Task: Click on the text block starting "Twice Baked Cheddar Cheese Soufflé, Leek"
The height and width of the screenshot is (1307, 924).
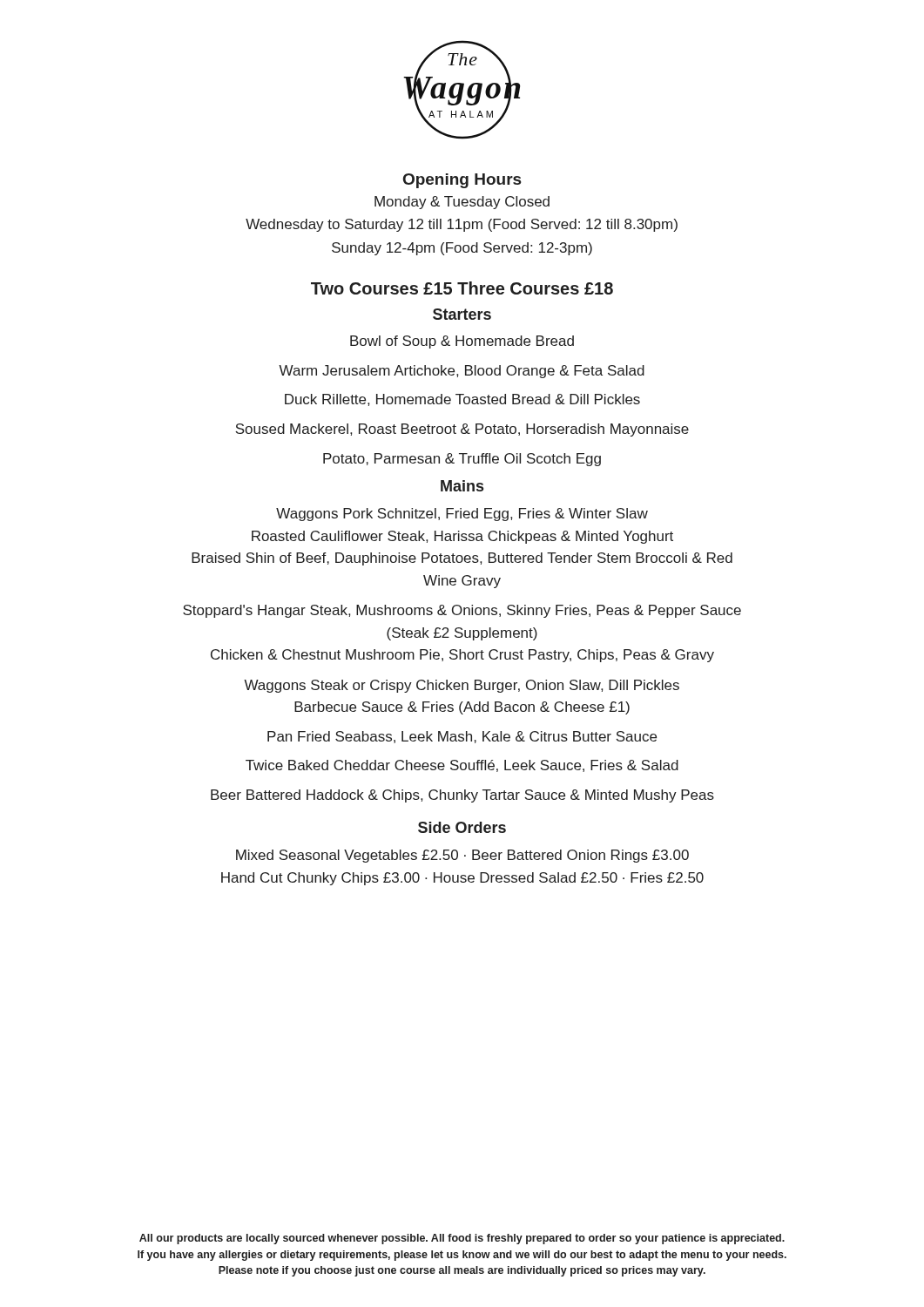Action: coord(462,766)
